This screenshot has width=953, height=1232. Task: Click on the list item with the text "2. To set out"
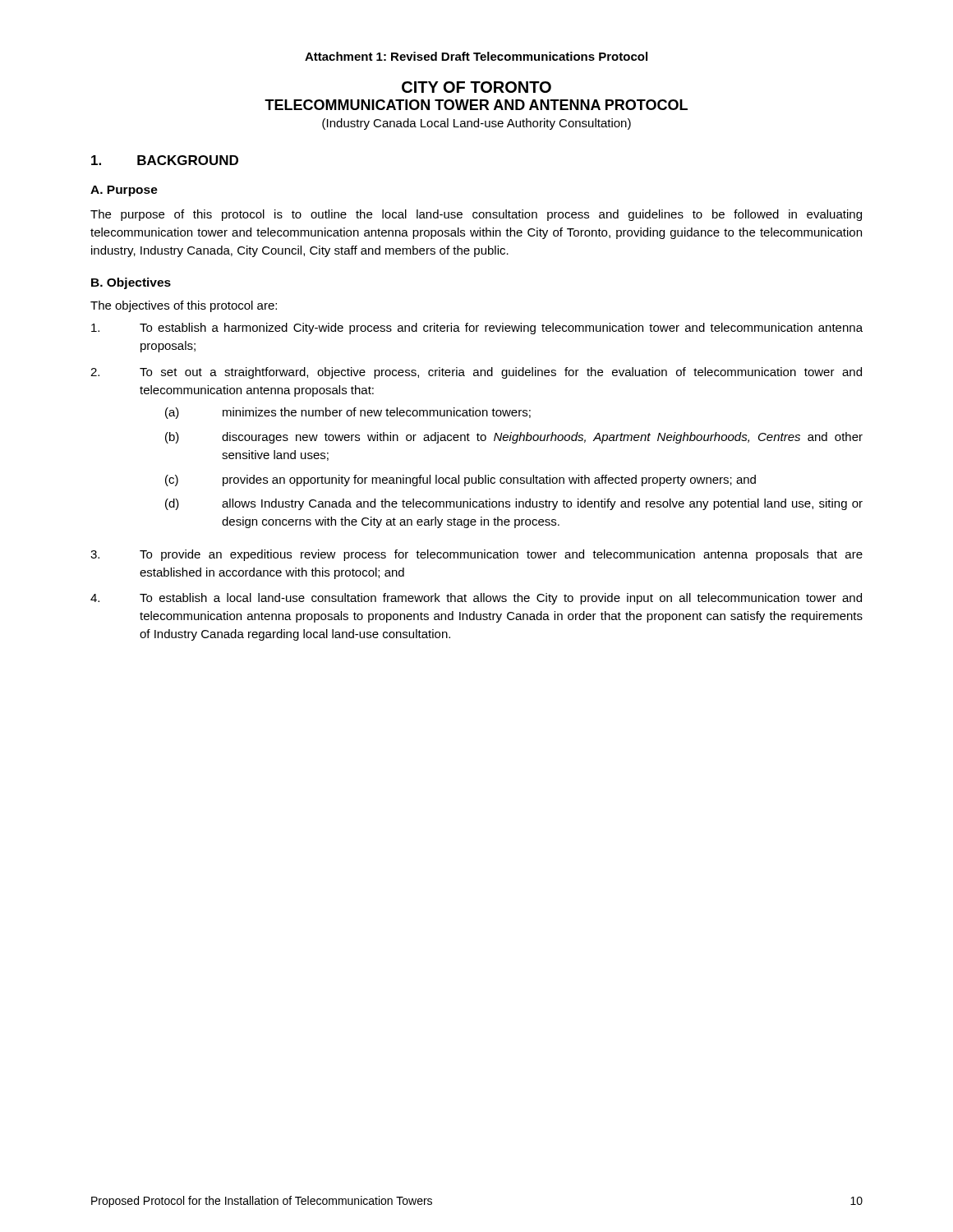click(476, 450)
